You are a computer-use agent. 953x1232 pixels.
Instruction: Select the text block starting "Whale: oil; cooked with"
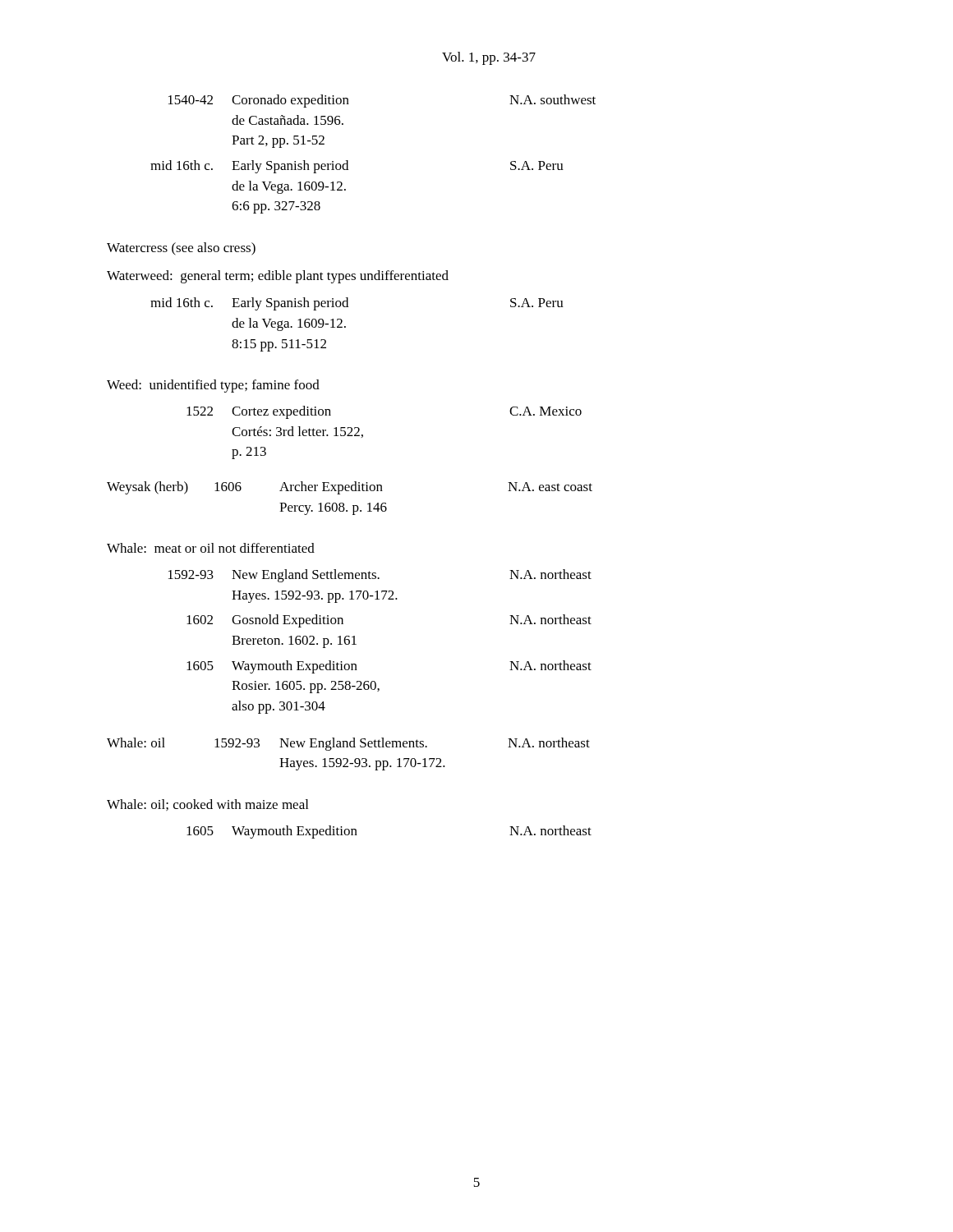click(208, 804)
